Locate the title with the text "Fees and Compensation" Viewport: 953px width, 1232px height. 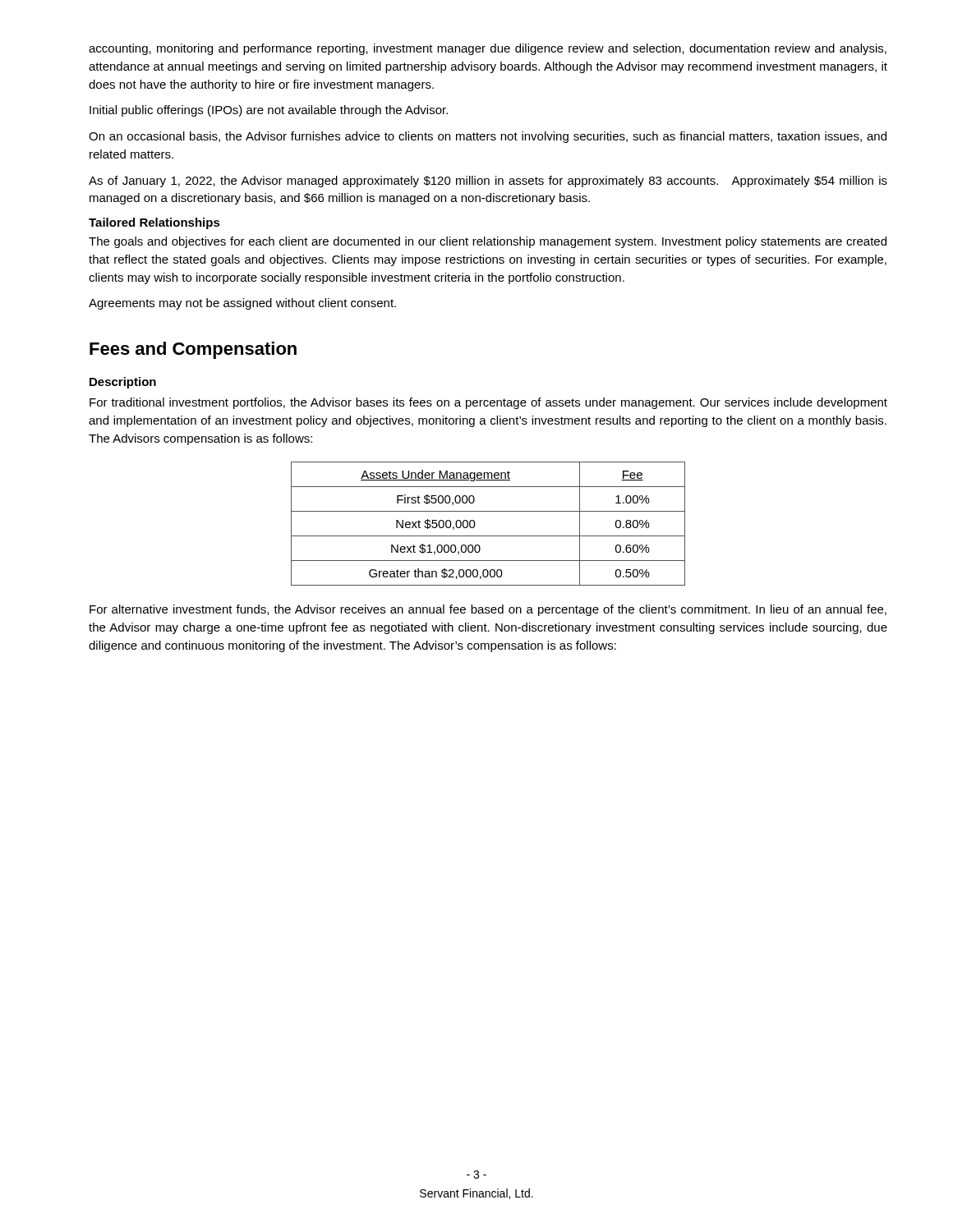(x=193, y=349)
